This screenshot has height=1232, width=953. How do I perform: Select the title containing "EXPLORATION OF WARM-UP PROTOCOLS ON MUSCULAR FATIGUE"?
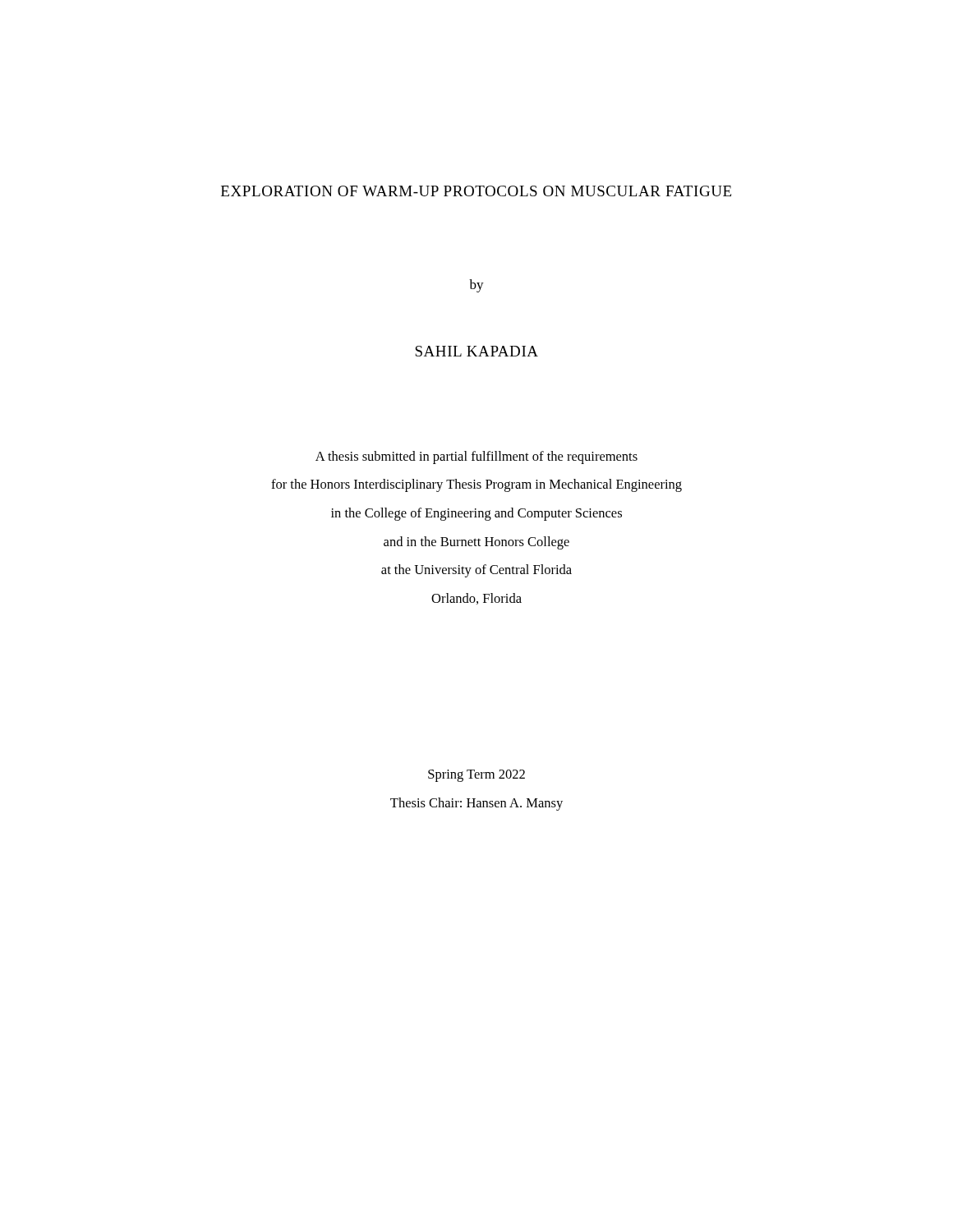click(476, 191)
